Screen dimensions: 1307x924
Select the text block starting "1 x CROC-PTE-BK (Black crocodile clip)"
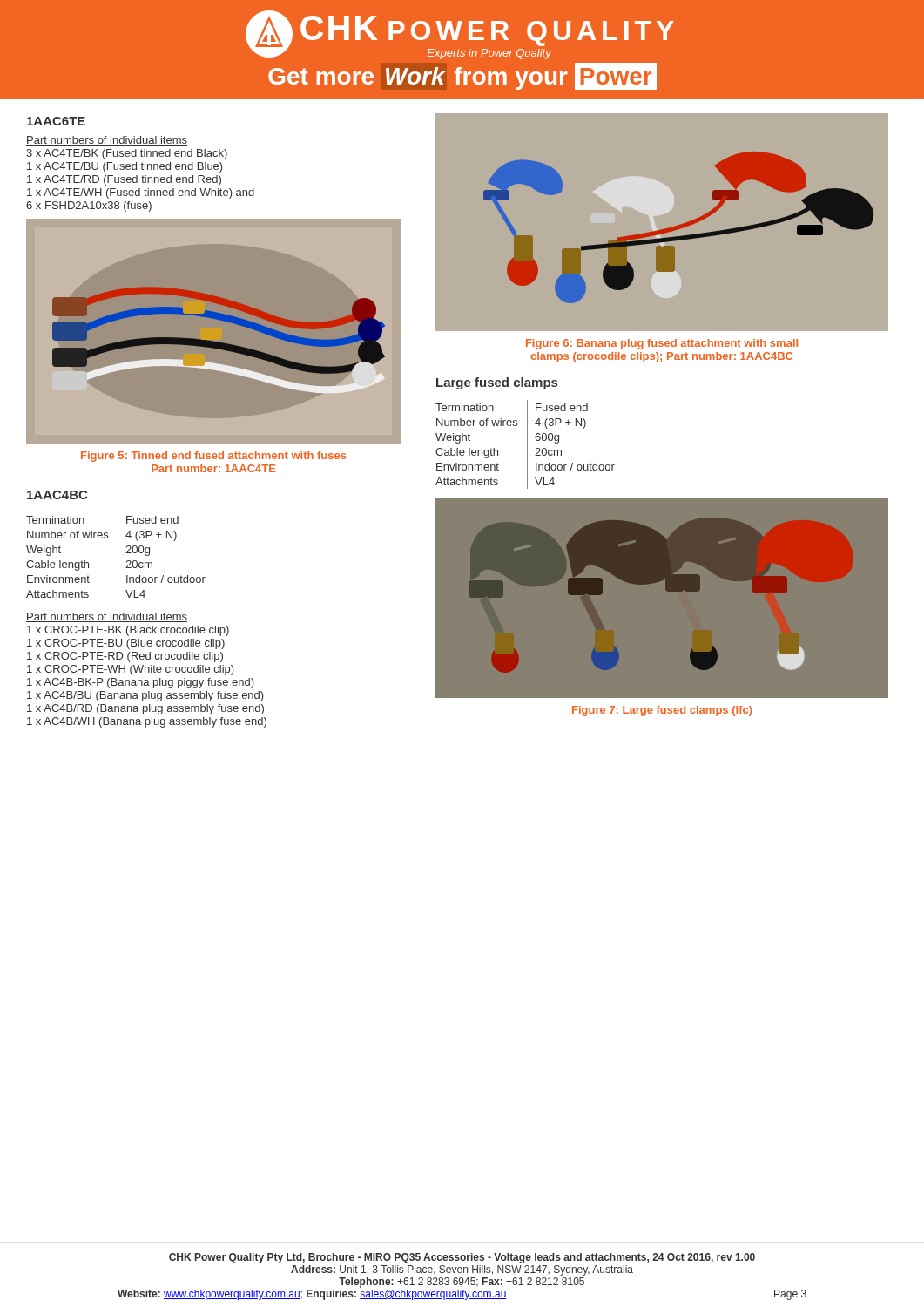tap(128, 630)
